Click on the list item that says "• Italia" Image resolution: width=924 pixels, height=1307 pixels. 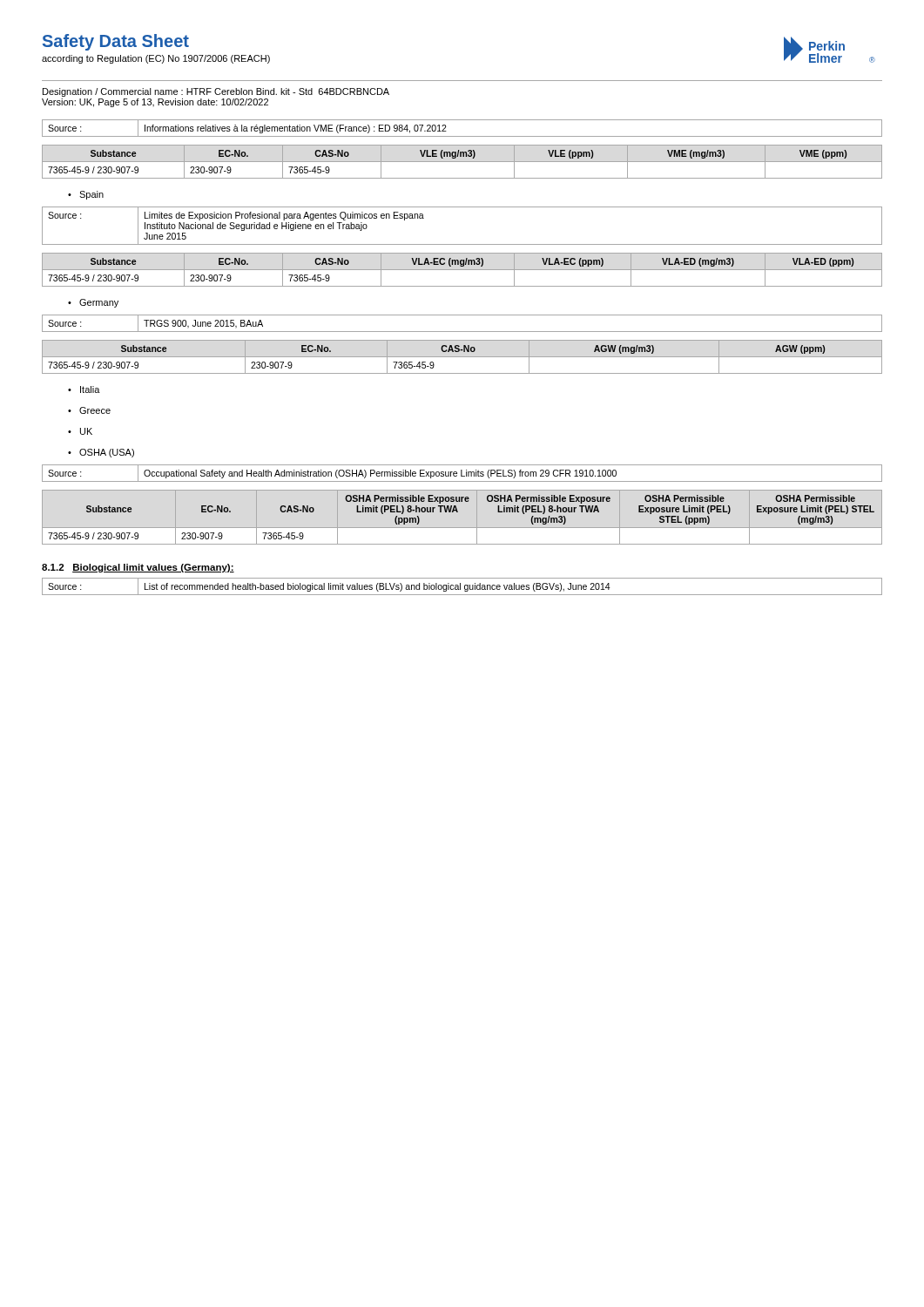pyautogui.click(x=84, y=389)
